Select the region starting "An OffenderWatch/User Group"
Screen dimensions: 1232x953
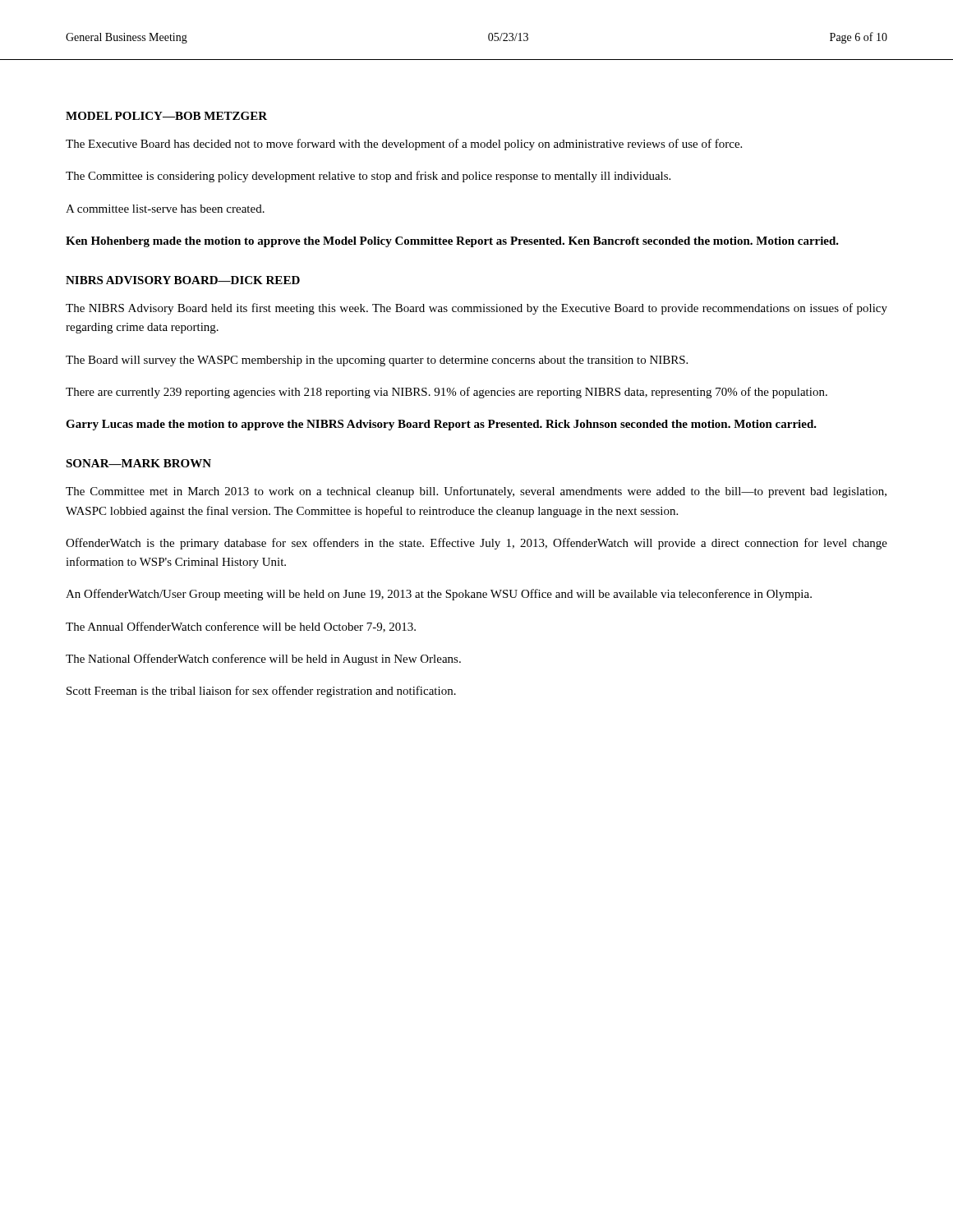pos(439,594)
